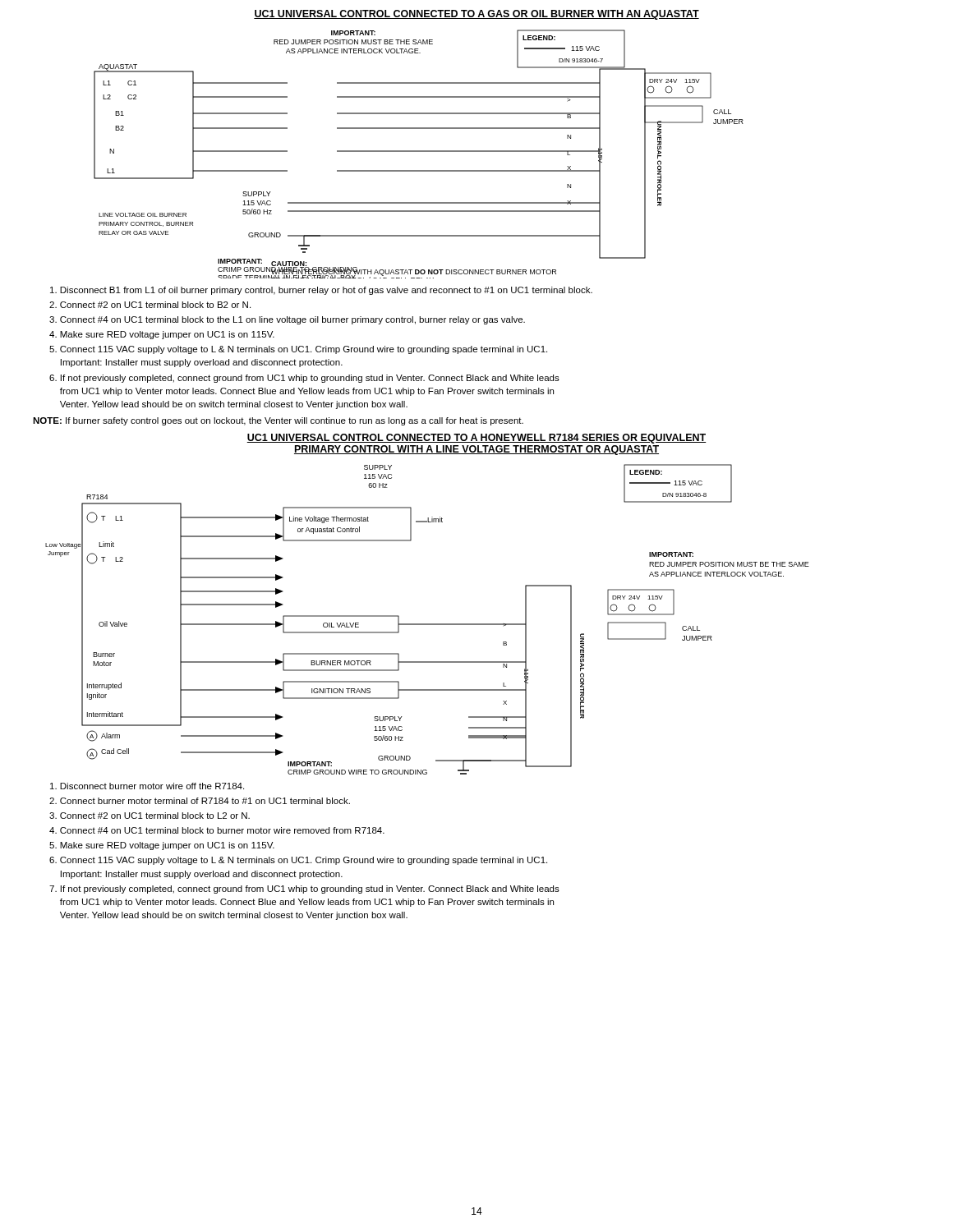Find the block on this page that starts "NOTE: If burner safety control"

pos(278,420)
